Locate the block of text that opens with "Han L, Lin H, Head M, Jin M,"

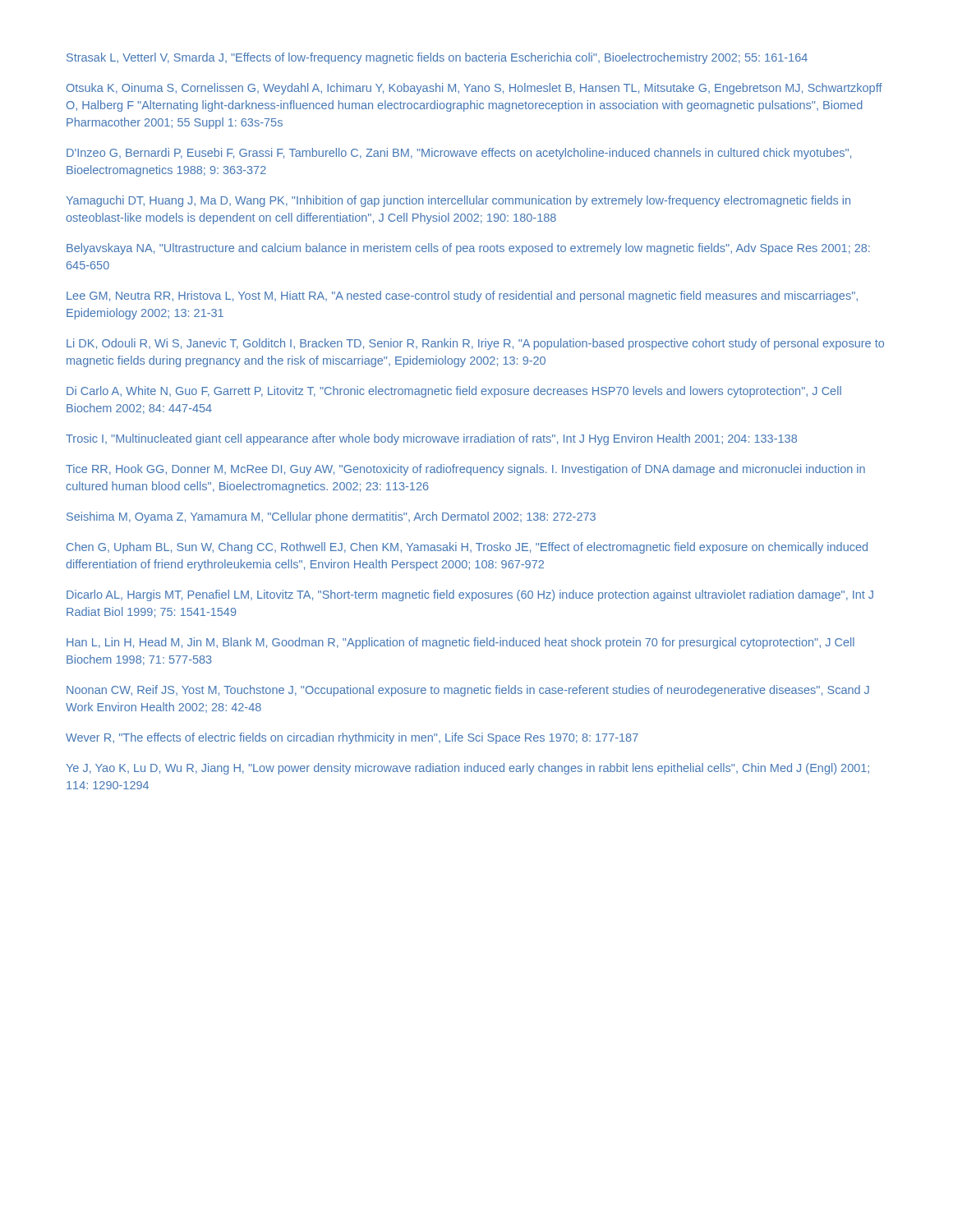[x=460, y=651]
